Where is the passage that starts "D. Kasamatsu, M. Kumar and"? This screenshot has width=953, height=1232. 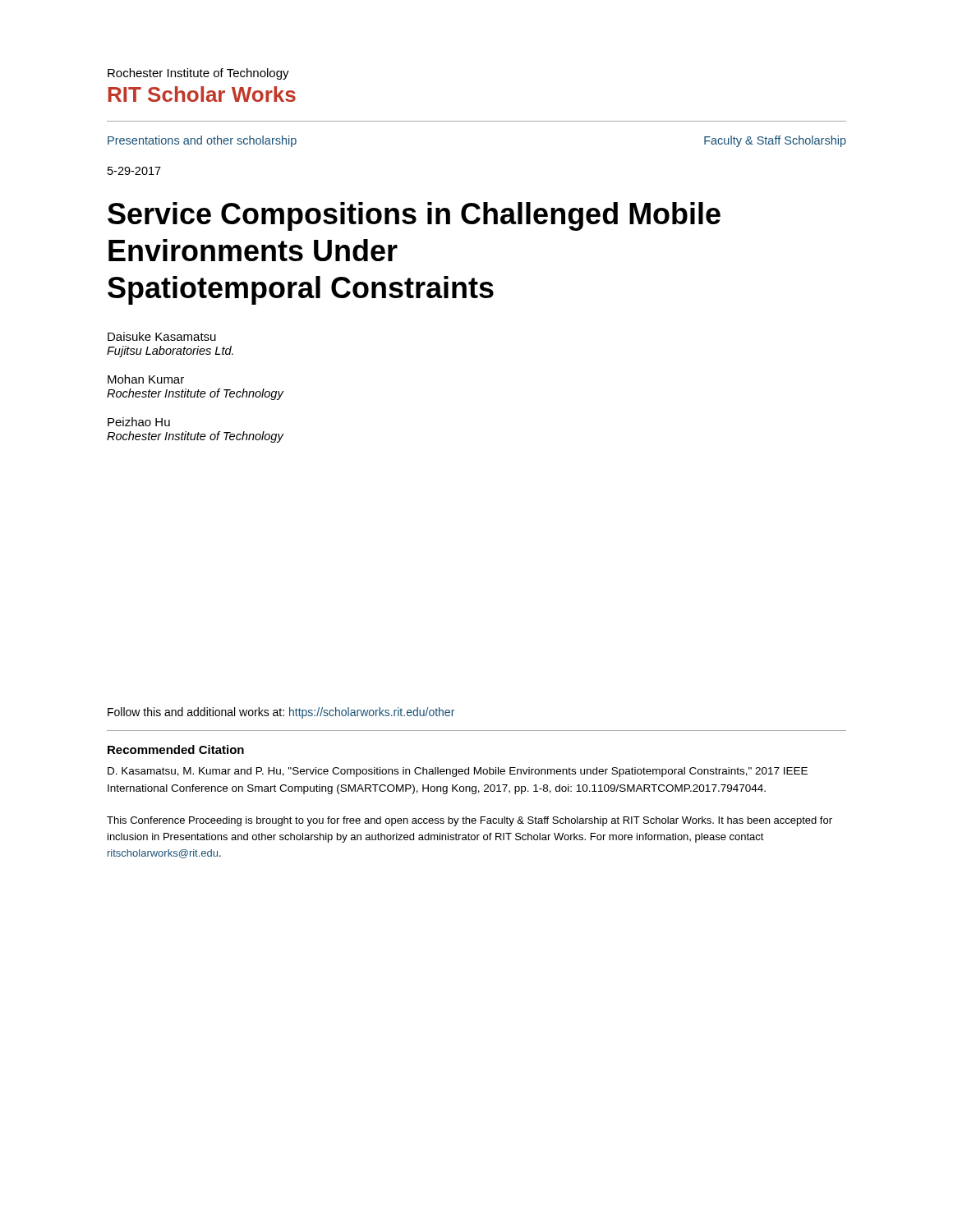point(457,779)
